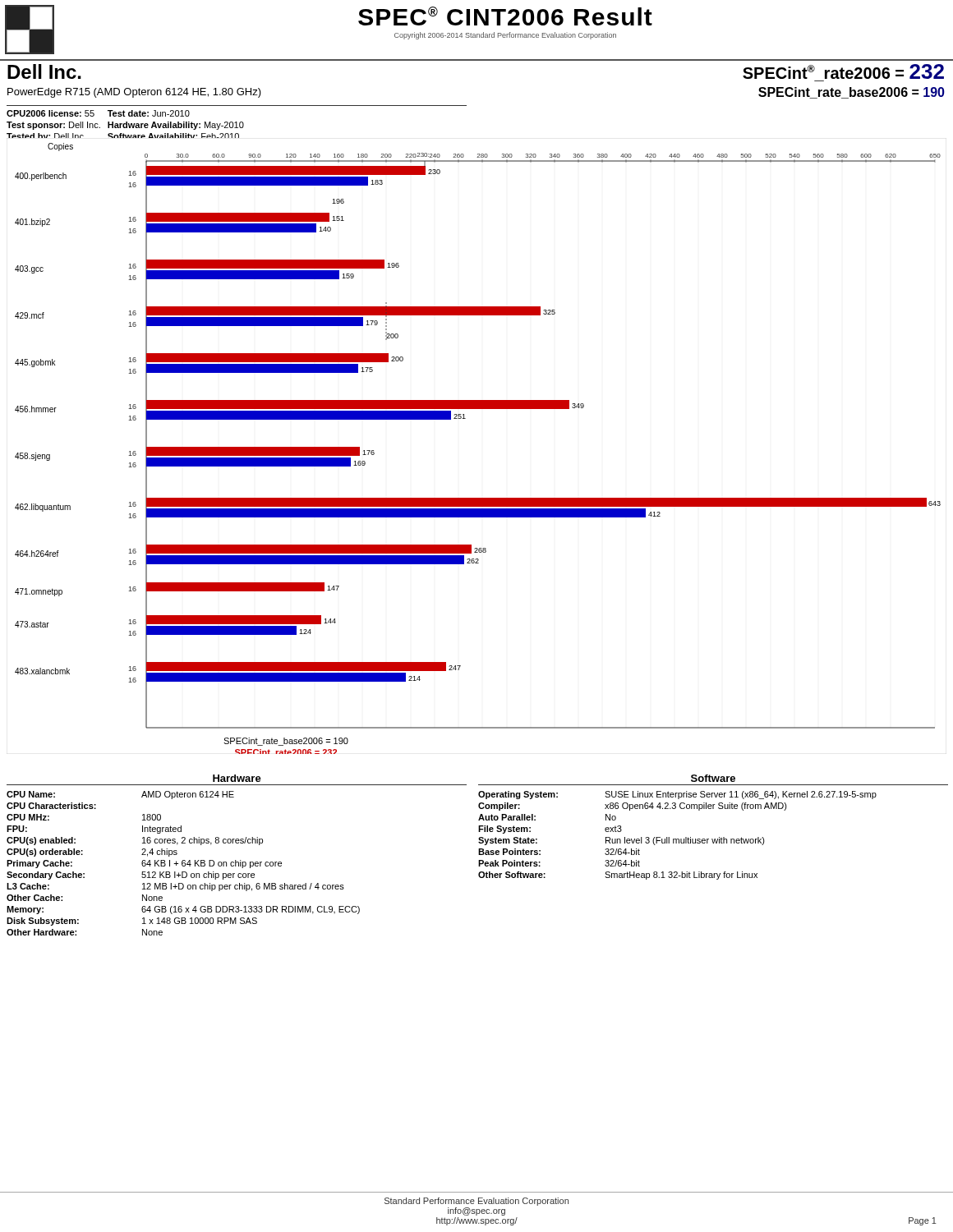Click on the table containing "2,4 chips"
The height and width of the screenshot is (1232, 953).
pos(237,855)
